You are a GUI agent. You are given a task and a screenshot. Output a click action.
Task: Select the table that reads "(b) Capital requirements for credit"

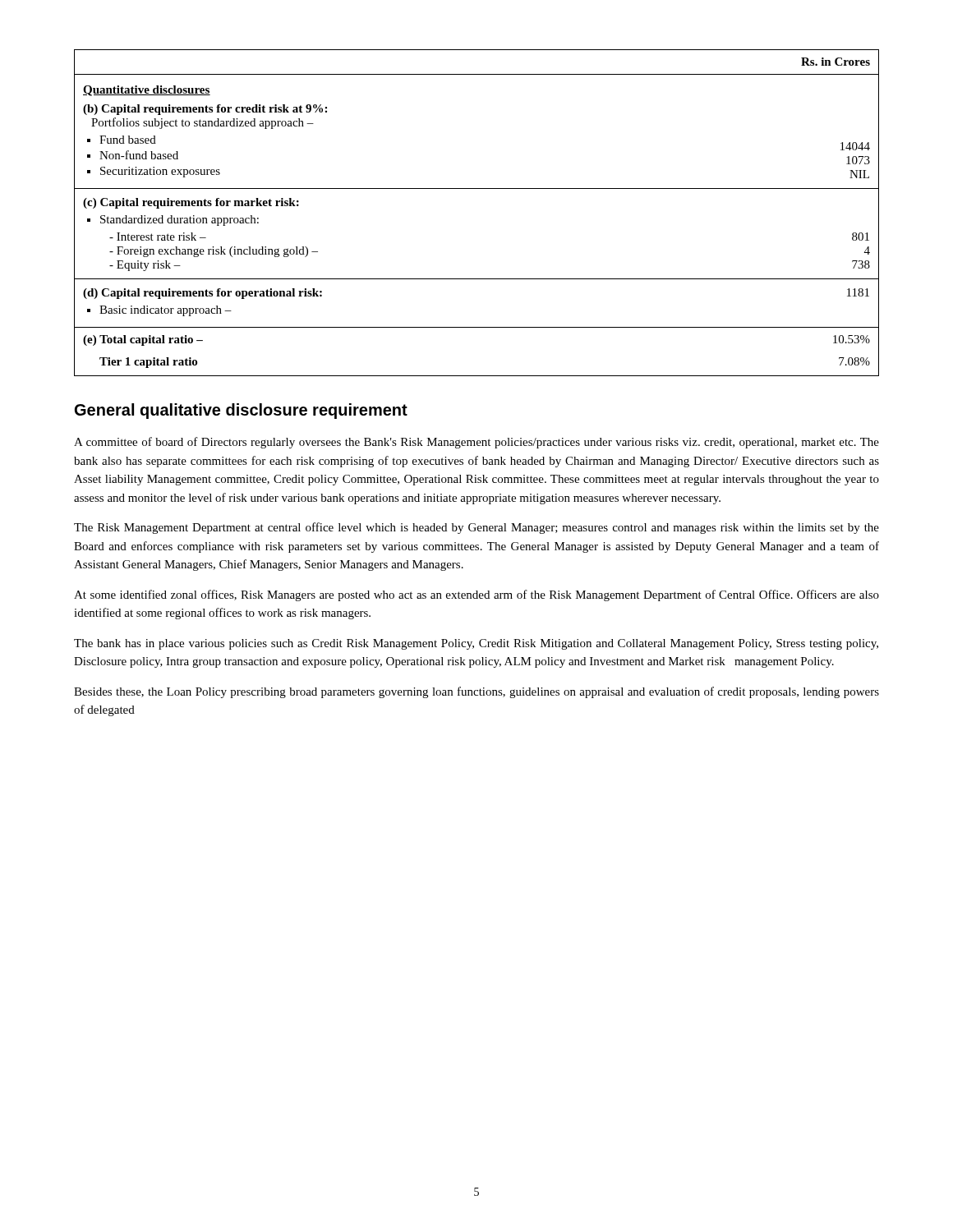(476, 213)
